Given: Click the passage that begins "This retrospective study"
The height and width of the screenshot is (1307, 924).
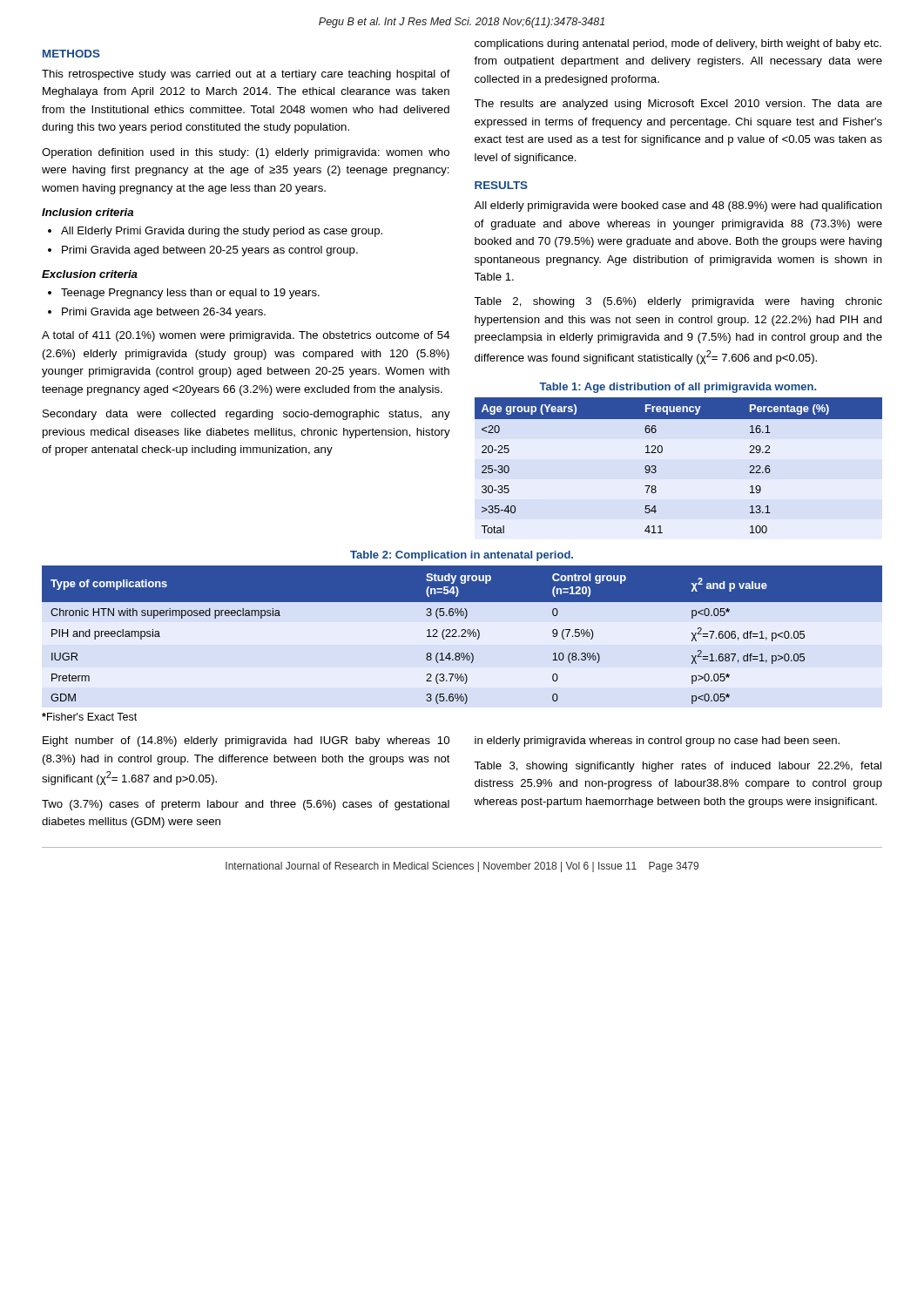Looking at the screenshot, I should 246,101.
